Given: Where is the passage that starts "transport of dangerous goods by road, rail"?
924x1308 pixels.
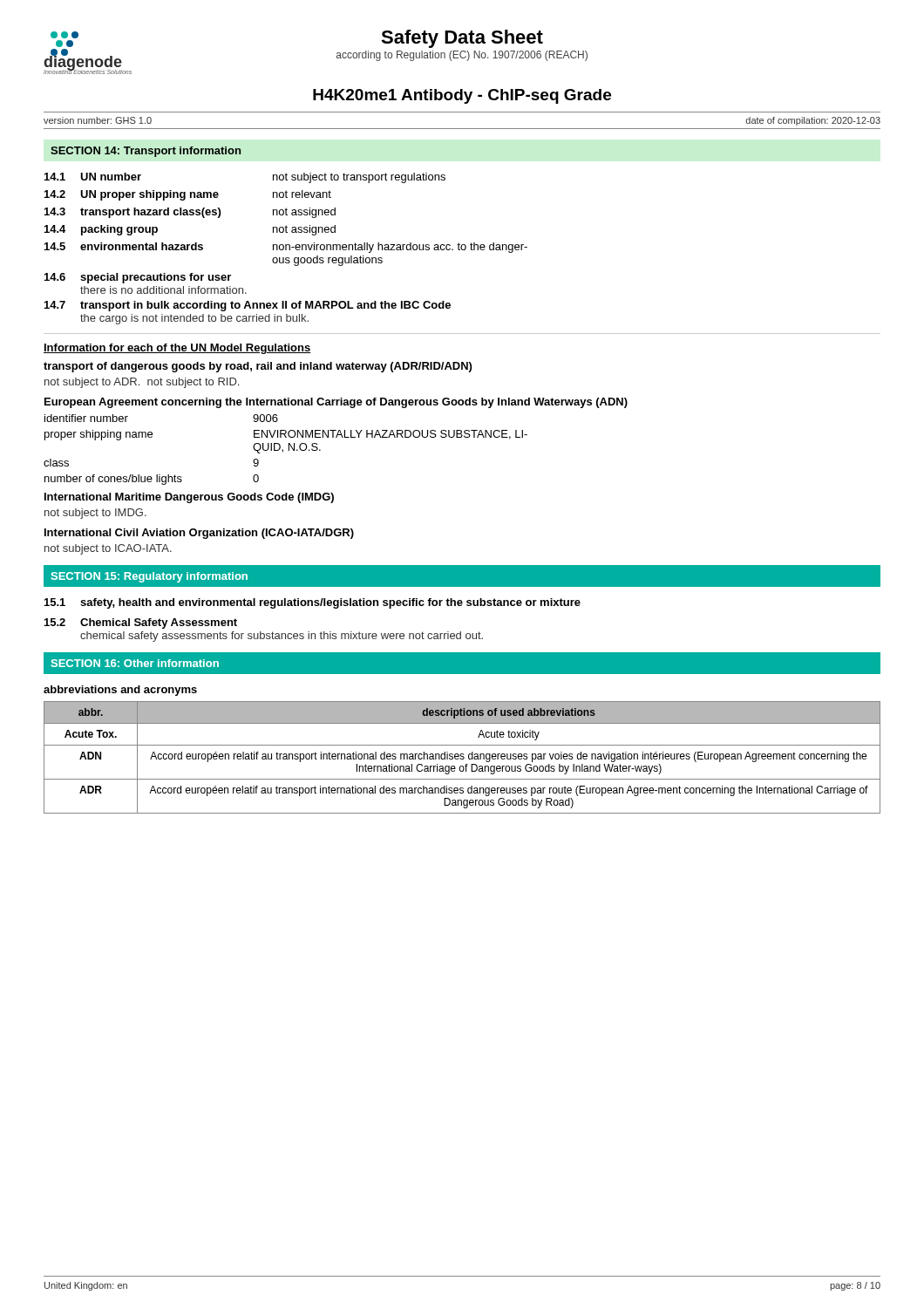Looking at the screenshot, I should click(258, 366).
